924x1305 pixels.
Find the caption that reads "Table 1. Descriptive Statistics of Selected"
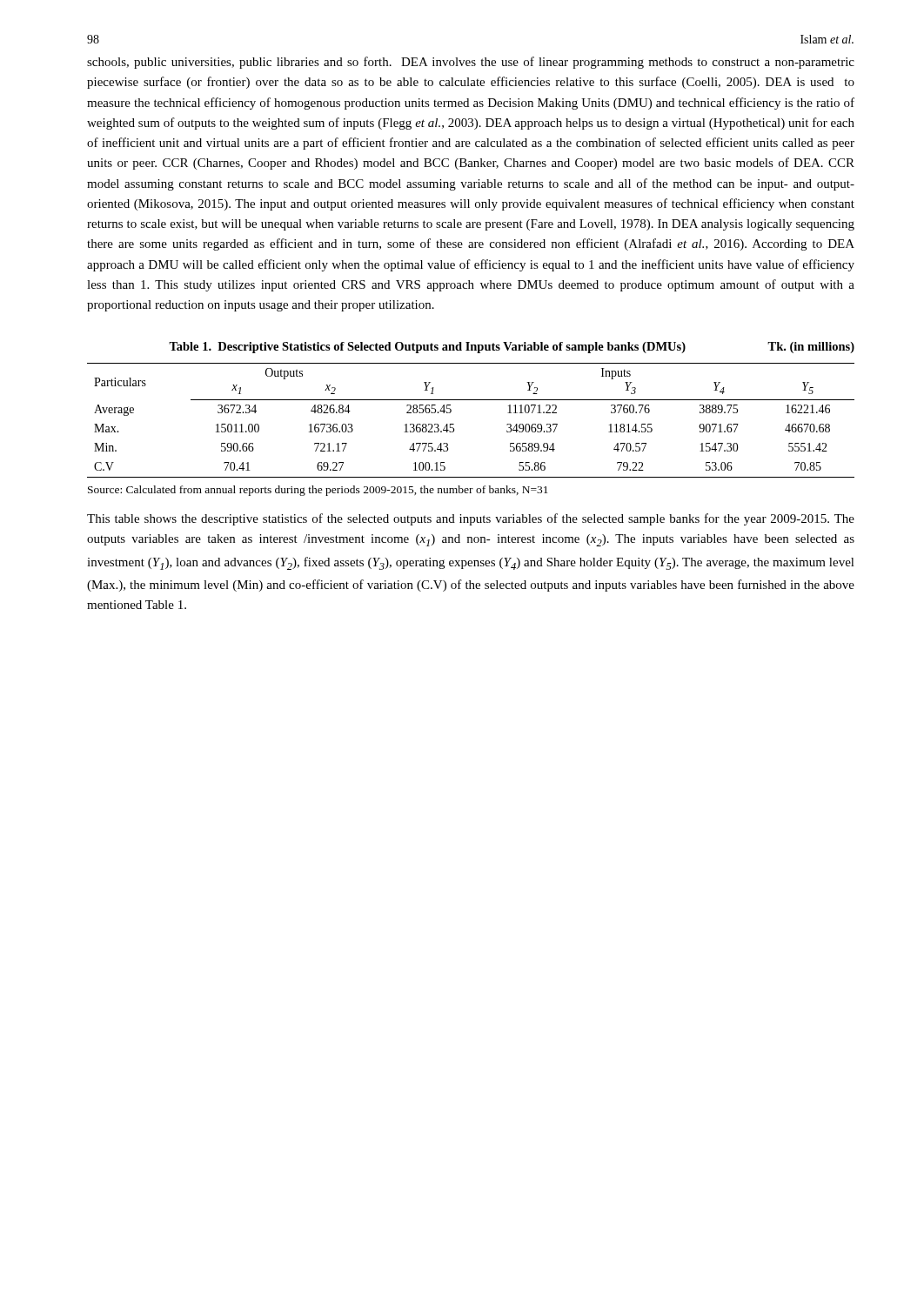tap(512, 347)
